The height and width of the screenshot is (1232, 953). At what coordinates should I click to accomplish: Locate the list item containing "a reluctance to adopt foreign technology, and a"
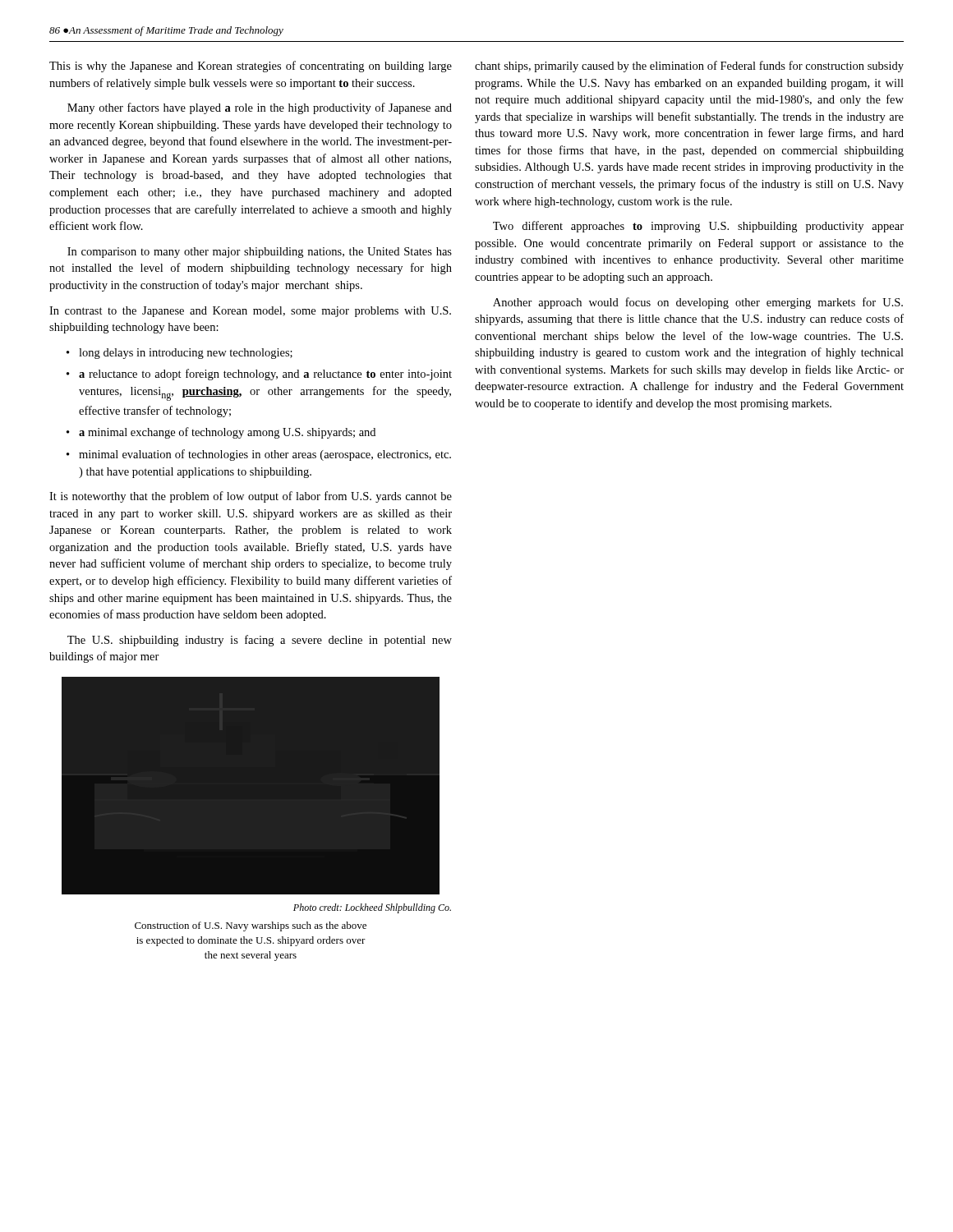pos(265,392)
